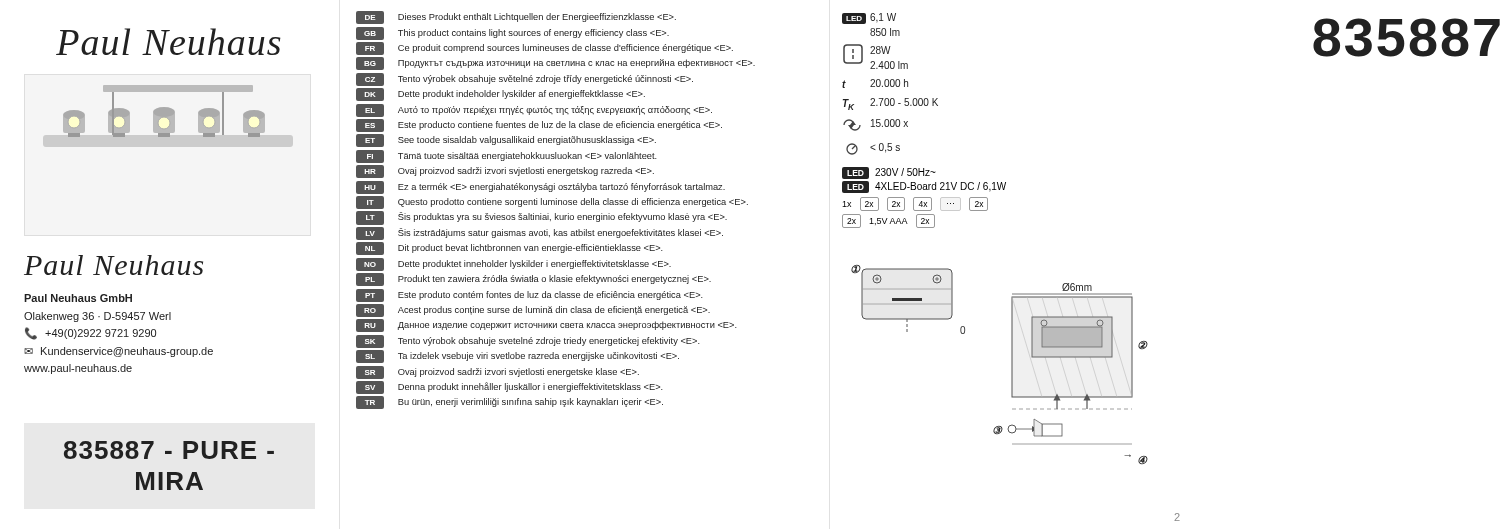Locate the region starting "Paul Neuhaus GmbH Olakenweg 36 · D-59457"
1500x529 pixels.
(78, 298)
